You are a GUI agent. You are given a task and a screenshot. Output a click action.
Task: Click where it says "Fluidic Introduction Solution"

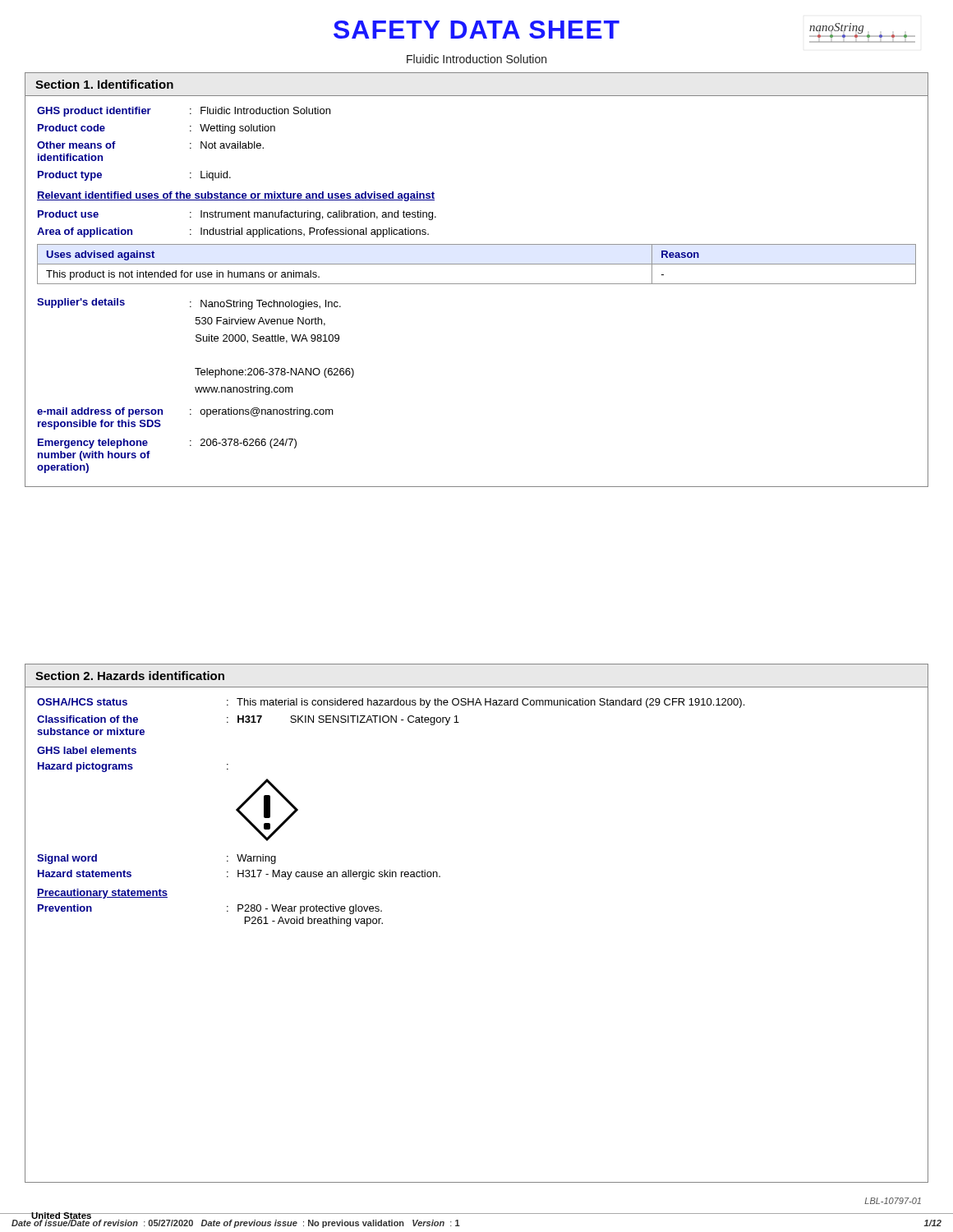pos(476,59)
